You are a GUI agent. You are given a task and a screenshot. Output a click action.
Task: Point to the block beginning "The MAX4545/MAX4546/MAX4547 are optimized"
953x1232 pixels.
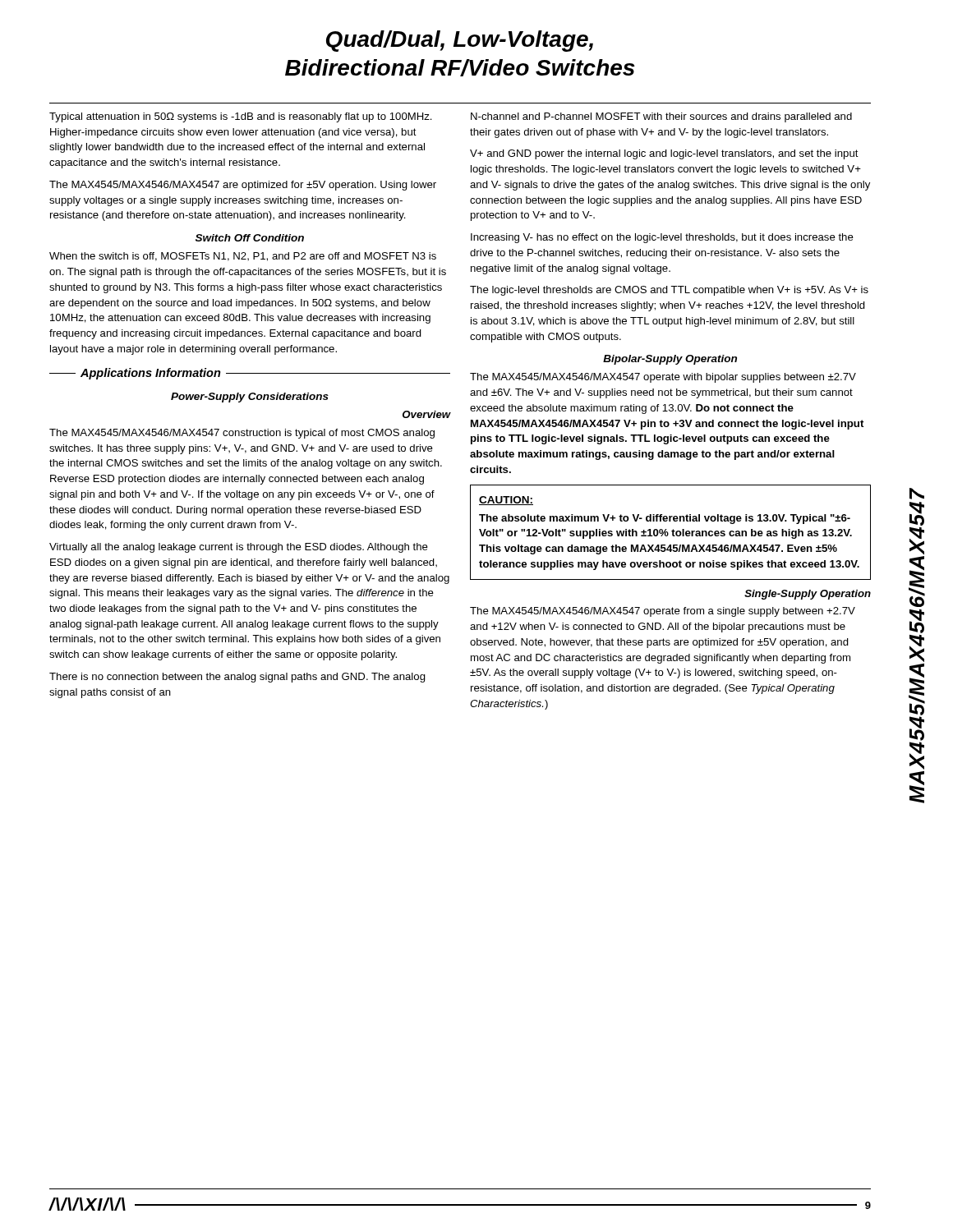250,200
